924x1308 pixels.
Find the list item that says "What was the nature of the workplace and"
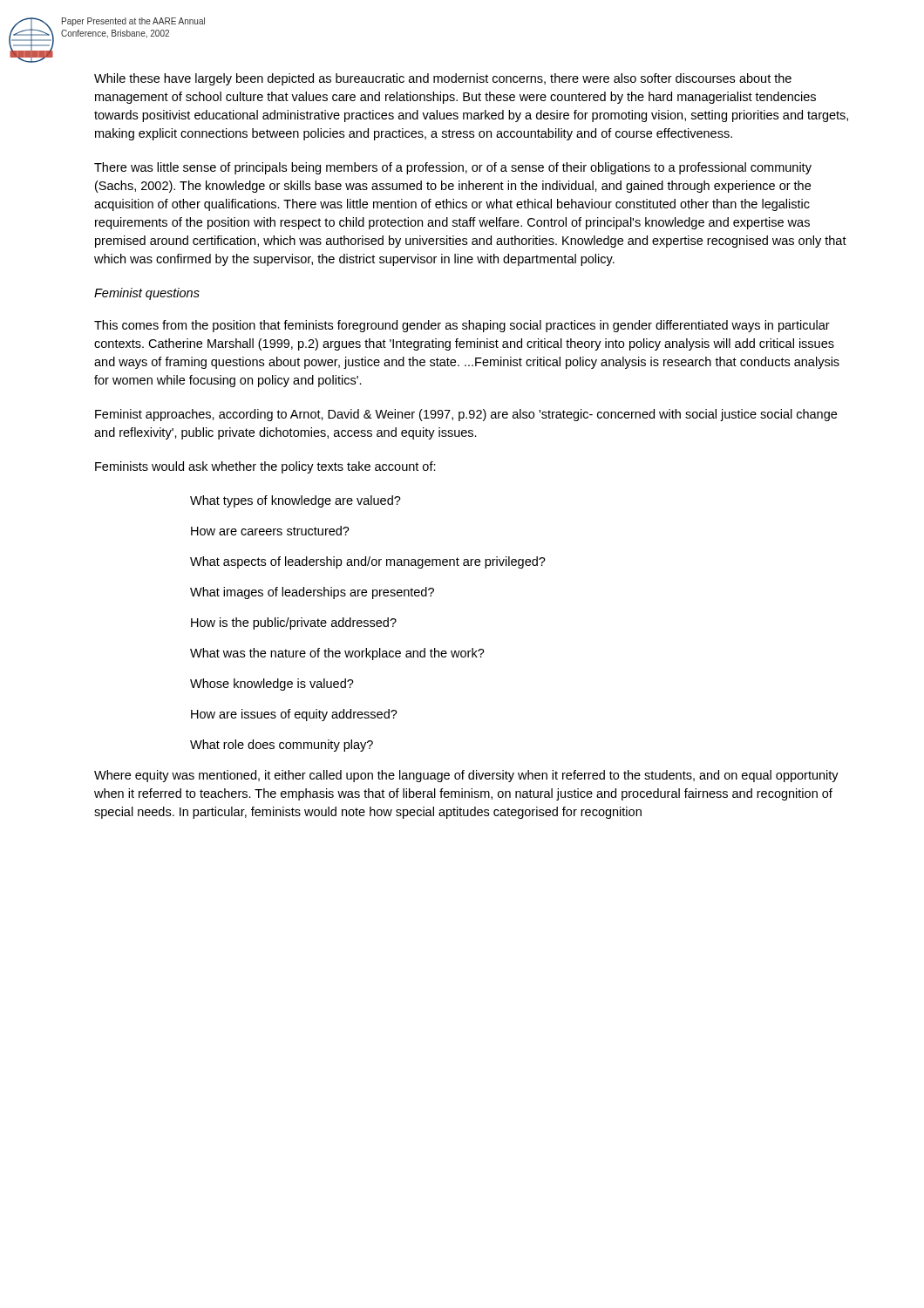tap(337, 653)
